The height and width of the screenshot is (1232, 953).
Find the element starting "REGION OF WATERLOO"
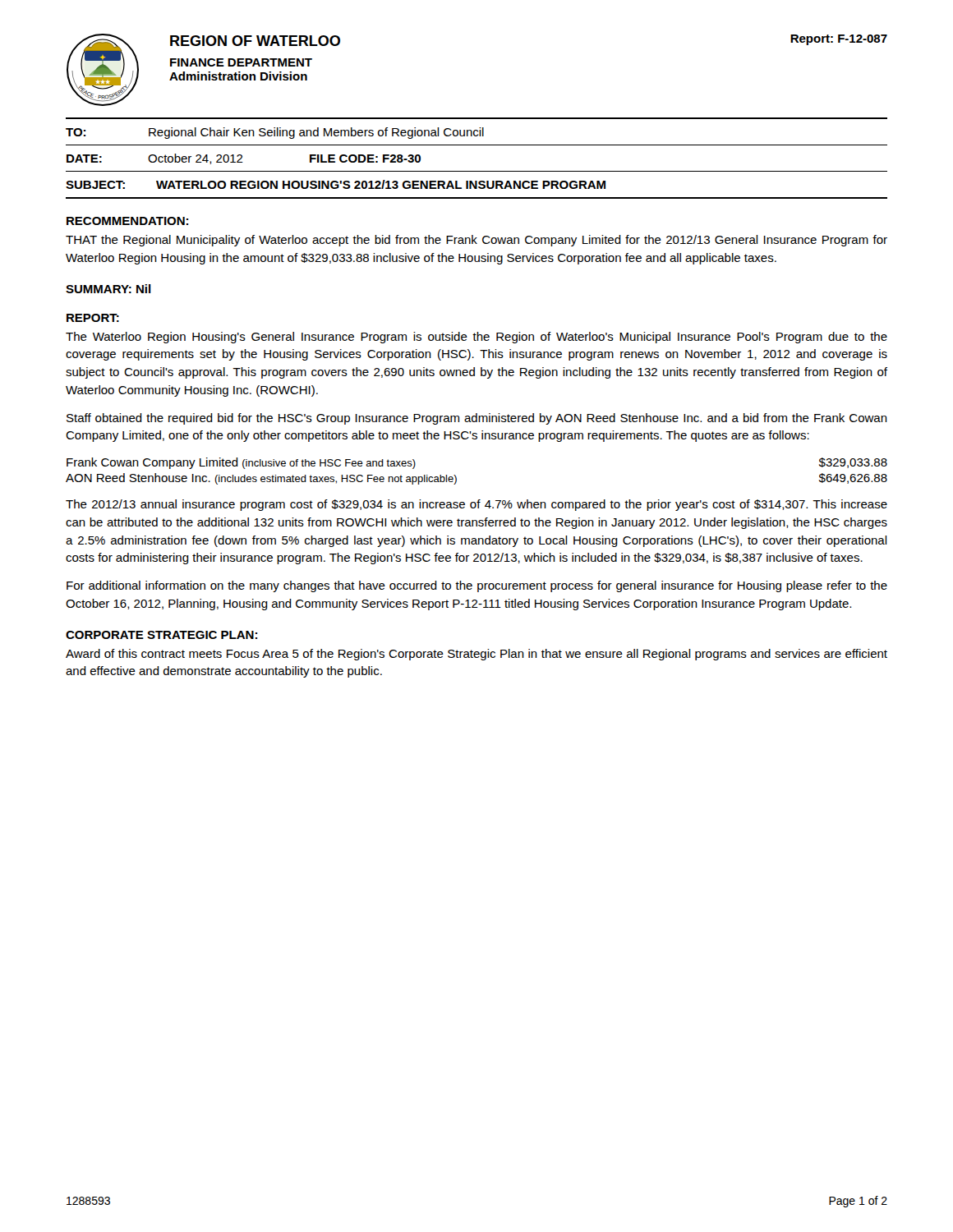coord(255,41)
